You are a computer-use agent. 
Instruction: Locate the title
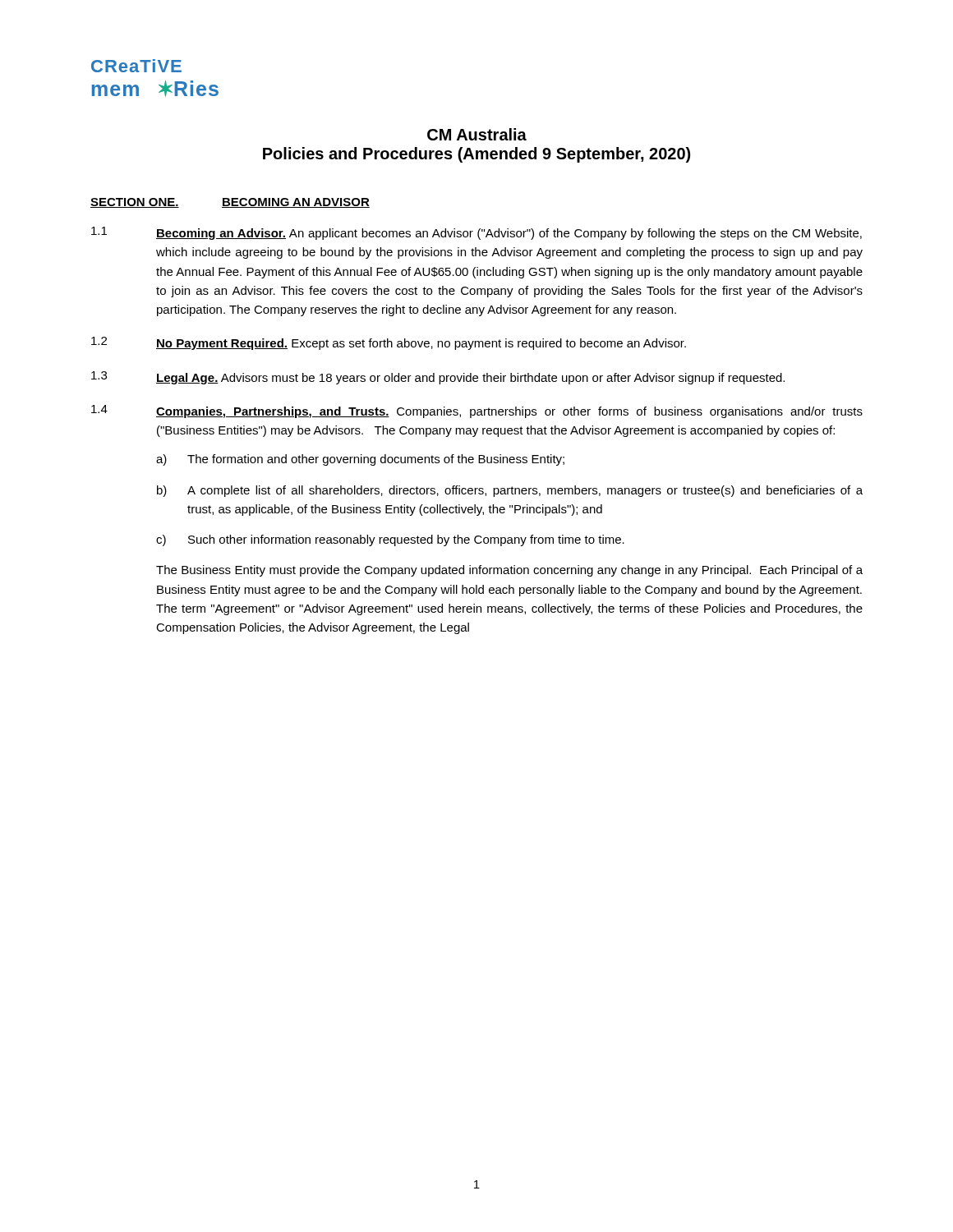point(476,145)
